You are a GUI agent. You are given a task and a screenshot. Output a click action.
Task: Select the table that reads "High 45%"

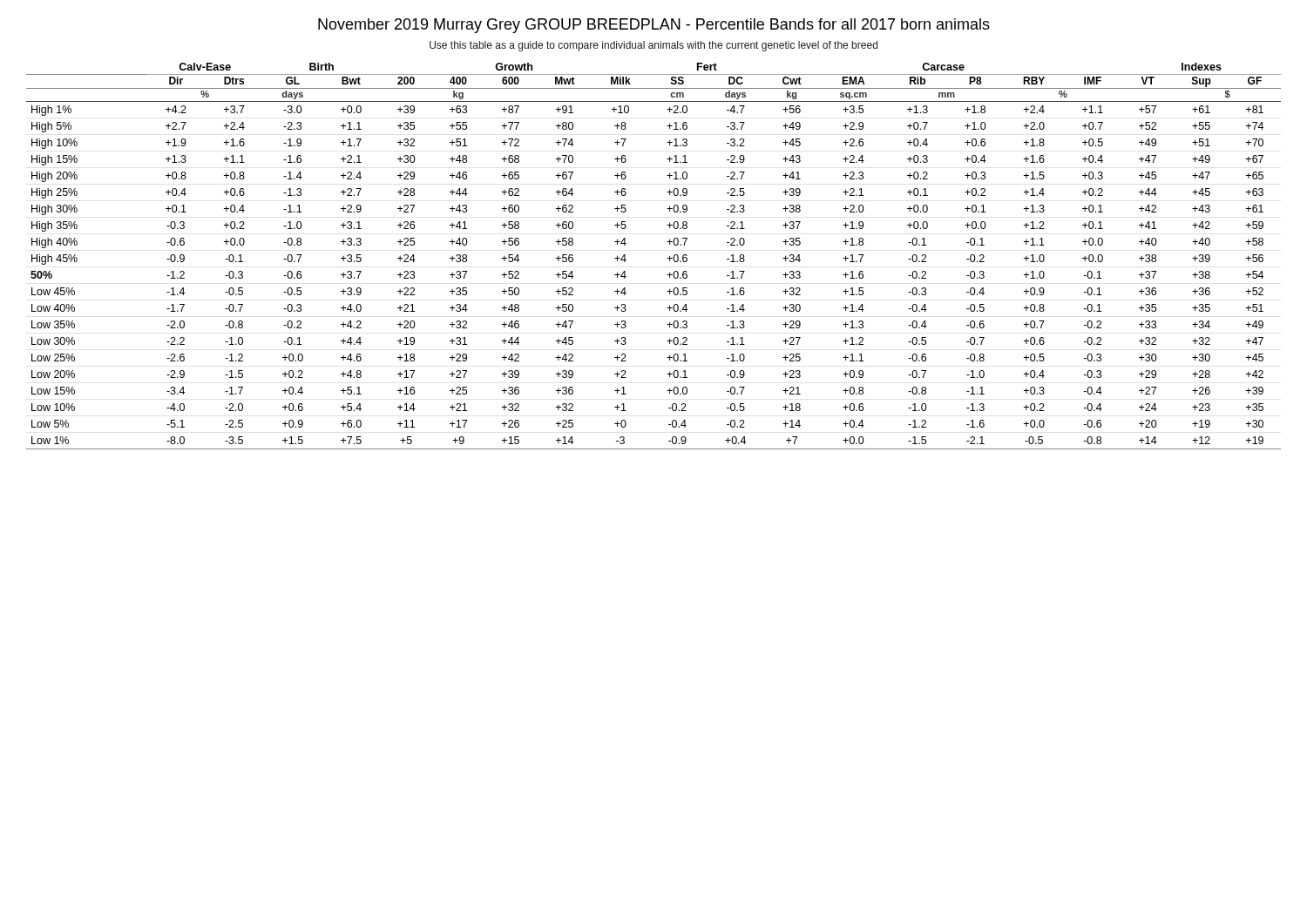pyautogui.click(x=654, y=254)
